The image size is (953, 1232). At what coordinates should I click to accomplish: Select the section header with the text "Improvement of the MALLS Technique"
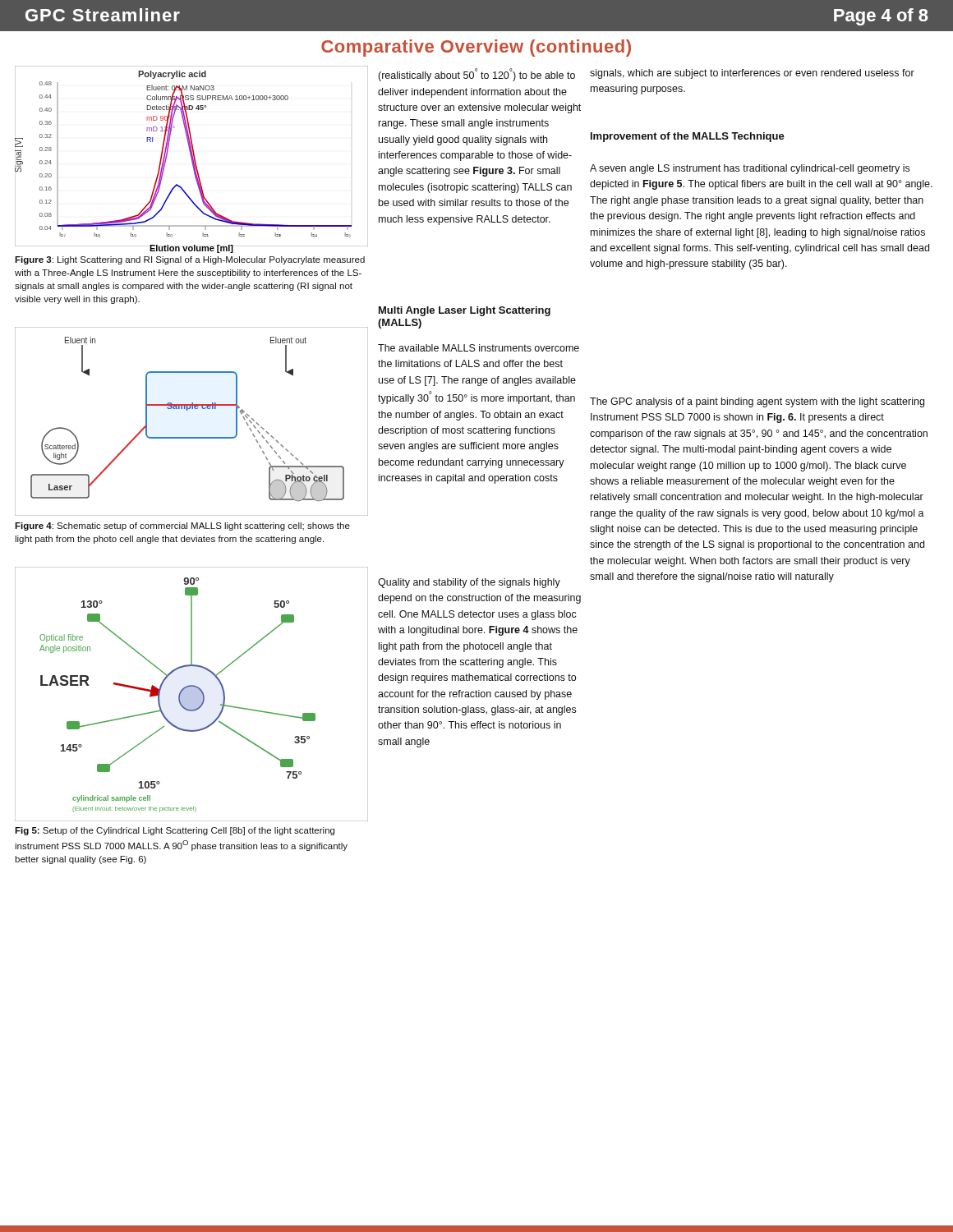pyautogui.click(x=687, y=136)
